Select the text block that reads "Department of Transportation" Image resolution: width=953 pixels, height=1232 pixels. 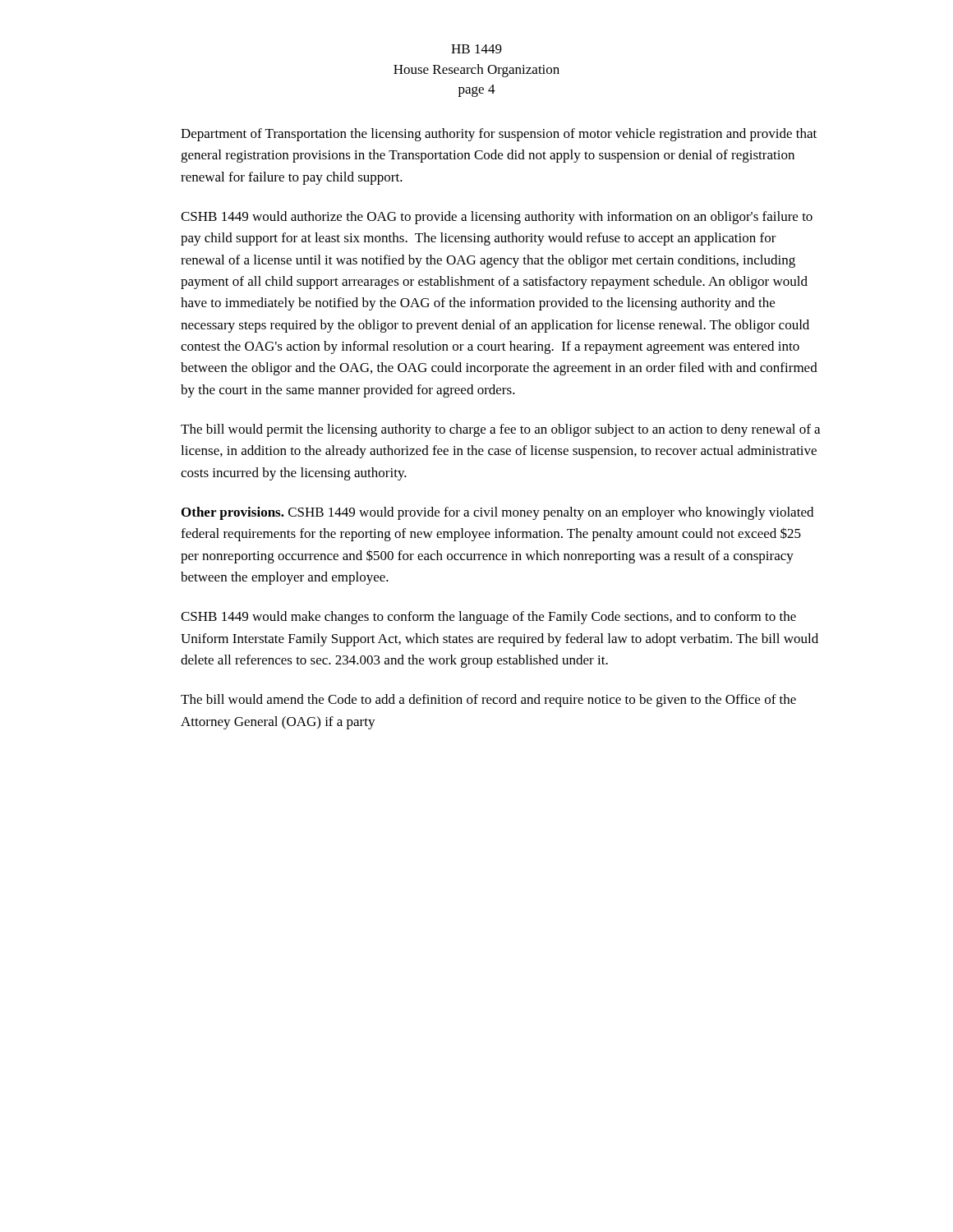coord(499,155)
